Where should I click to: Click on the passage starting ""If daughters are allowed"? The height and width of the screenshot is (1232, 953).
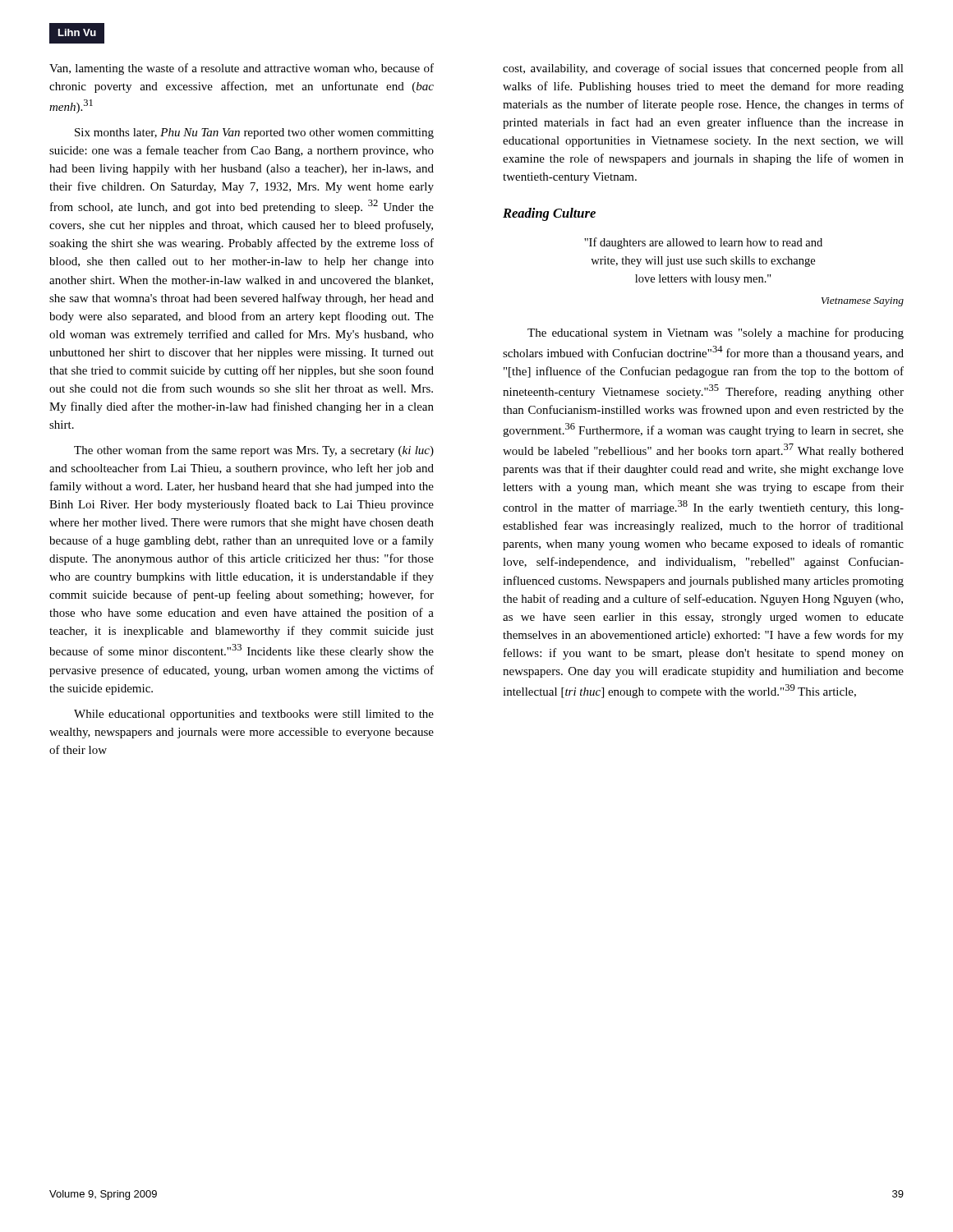coord(703,261)
